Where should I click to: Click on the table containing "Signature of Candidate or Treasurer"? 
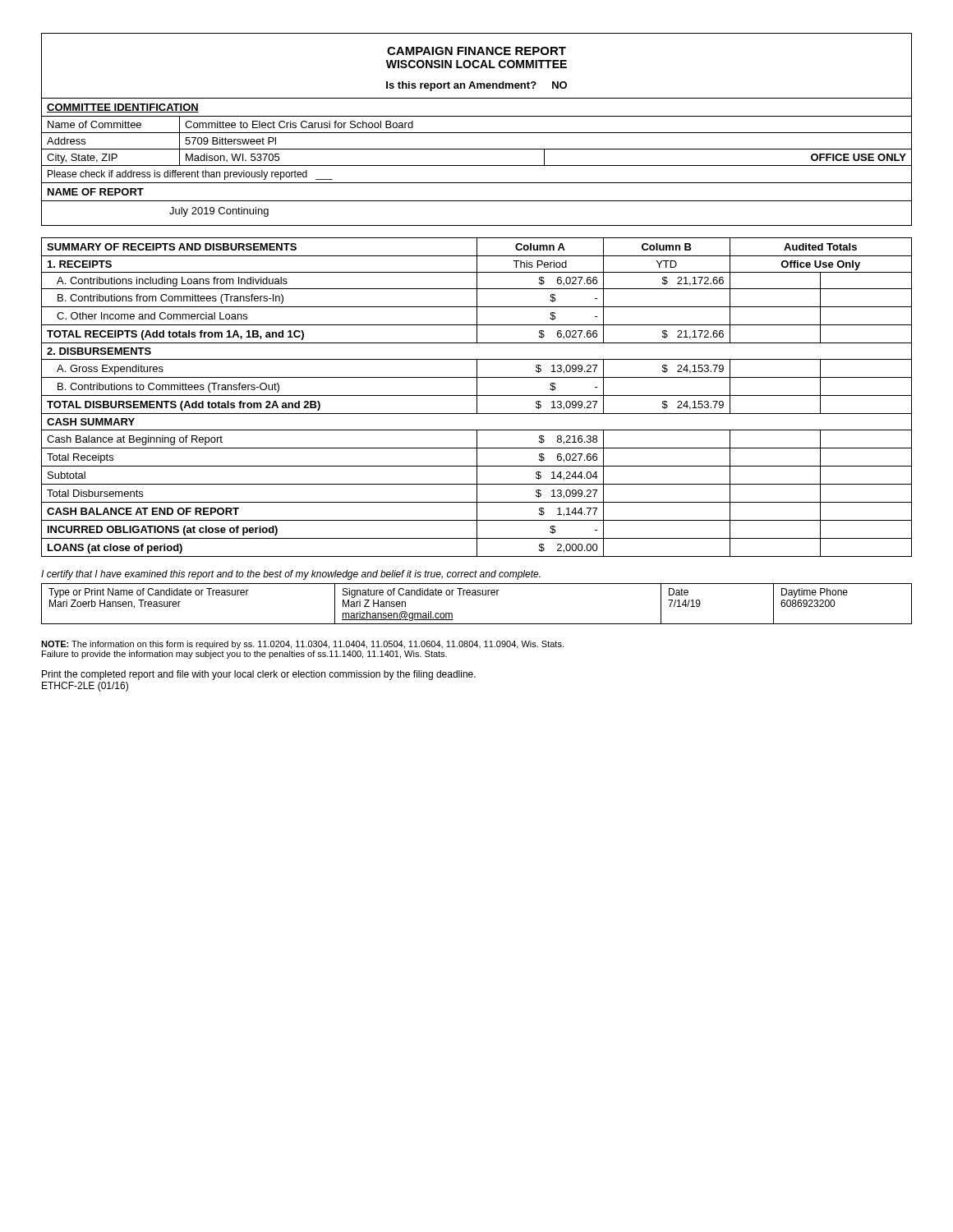coord(476,604)
